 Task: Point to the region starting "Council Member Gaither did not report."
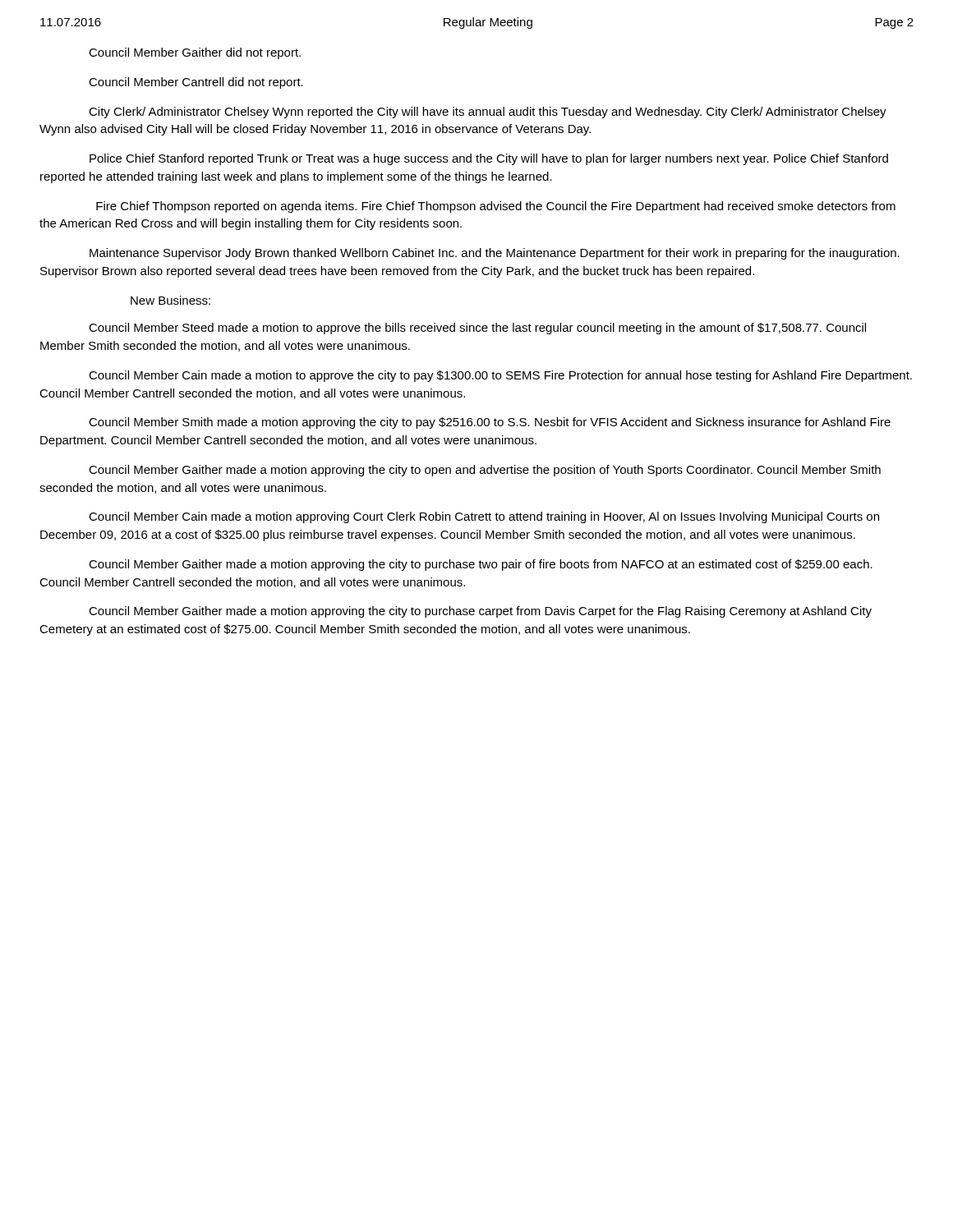pos(195,52)
